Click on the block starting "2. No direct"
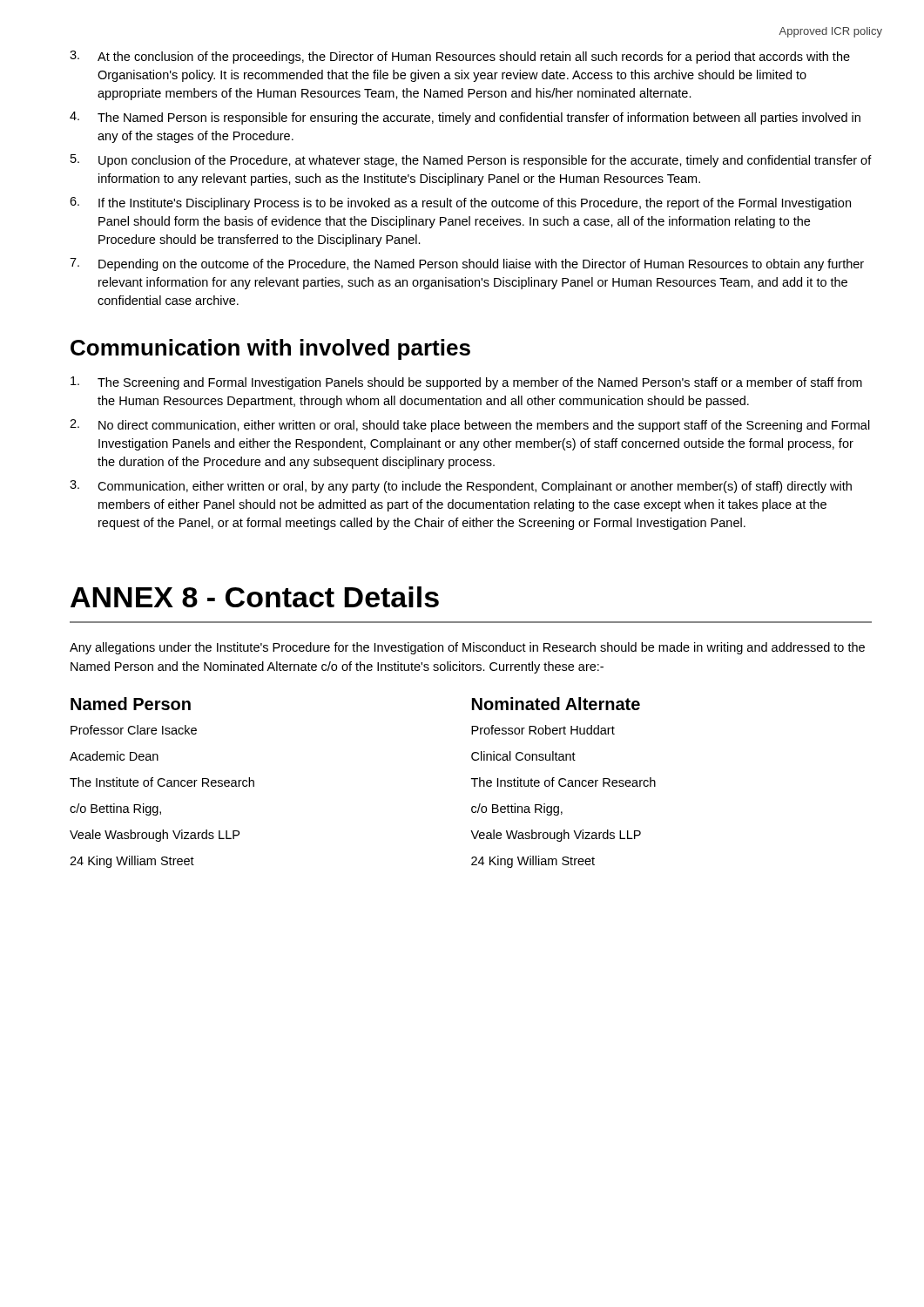The width and height of the screenshot is (924, 1307). 471,444
